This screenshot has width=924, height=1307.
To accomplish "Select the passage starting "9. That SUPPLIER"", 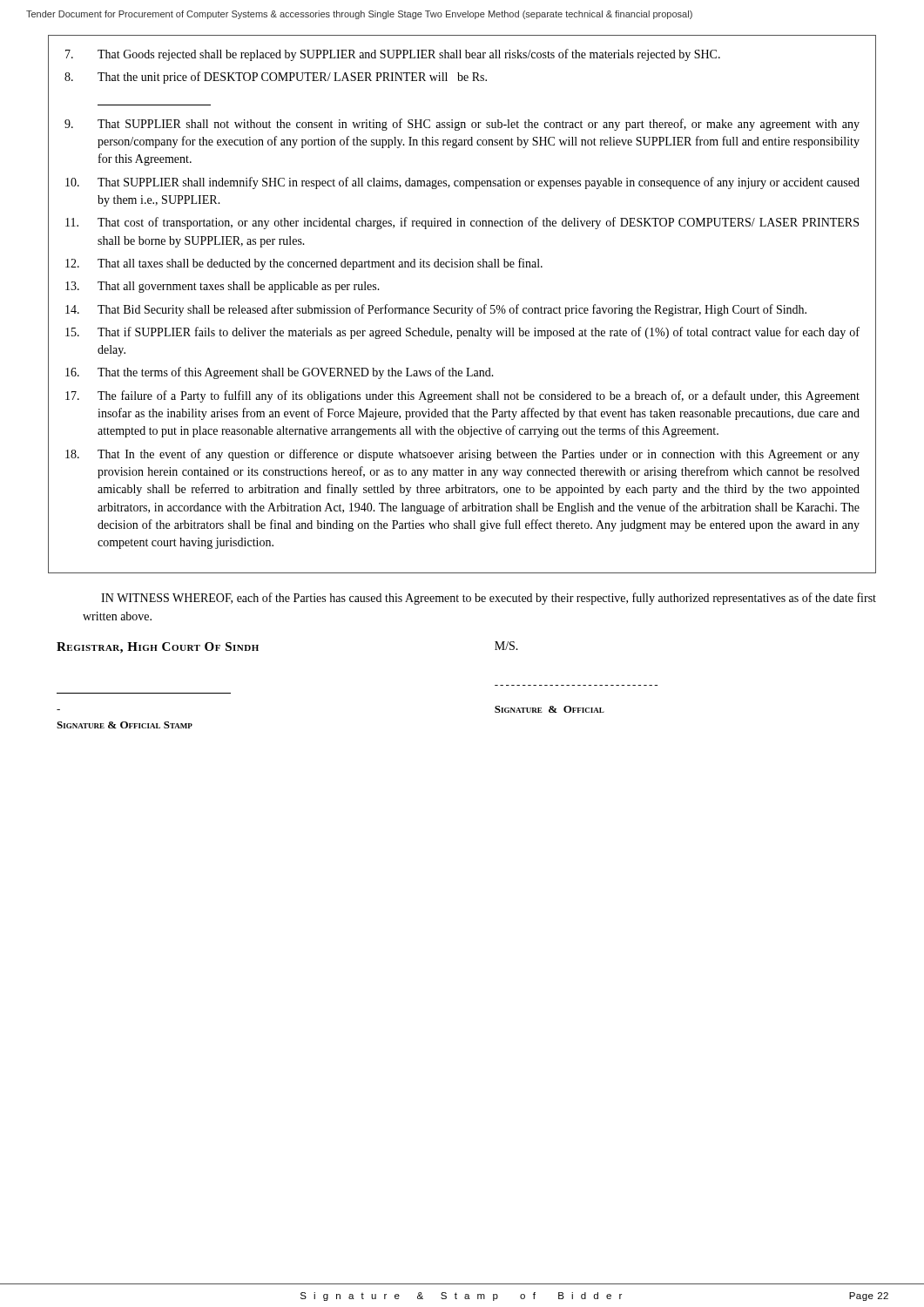I will click(x=462, y=142).
